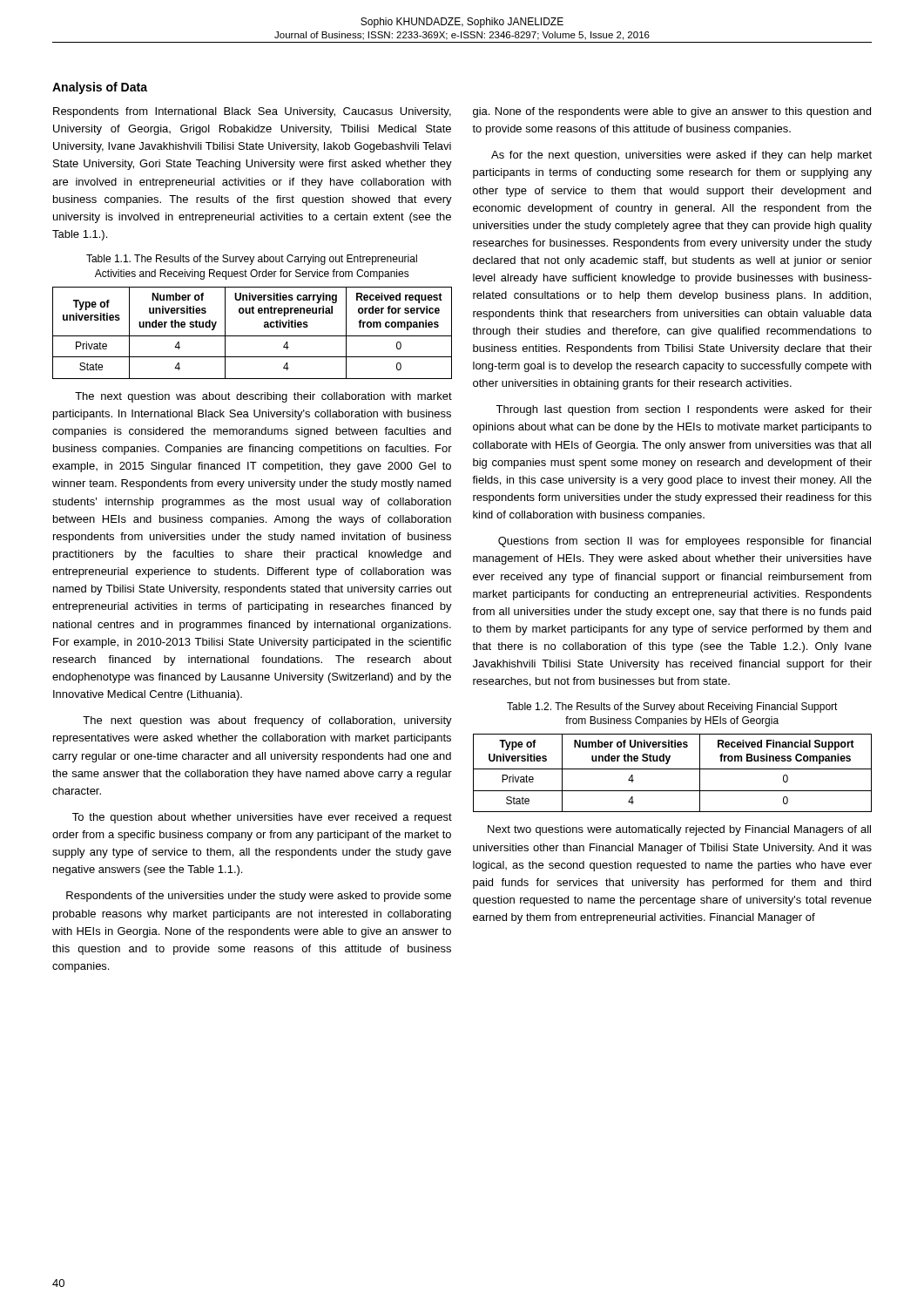Point to the caption beginning "Table 1.2. The Results of the Survey"

click(672, 714)
